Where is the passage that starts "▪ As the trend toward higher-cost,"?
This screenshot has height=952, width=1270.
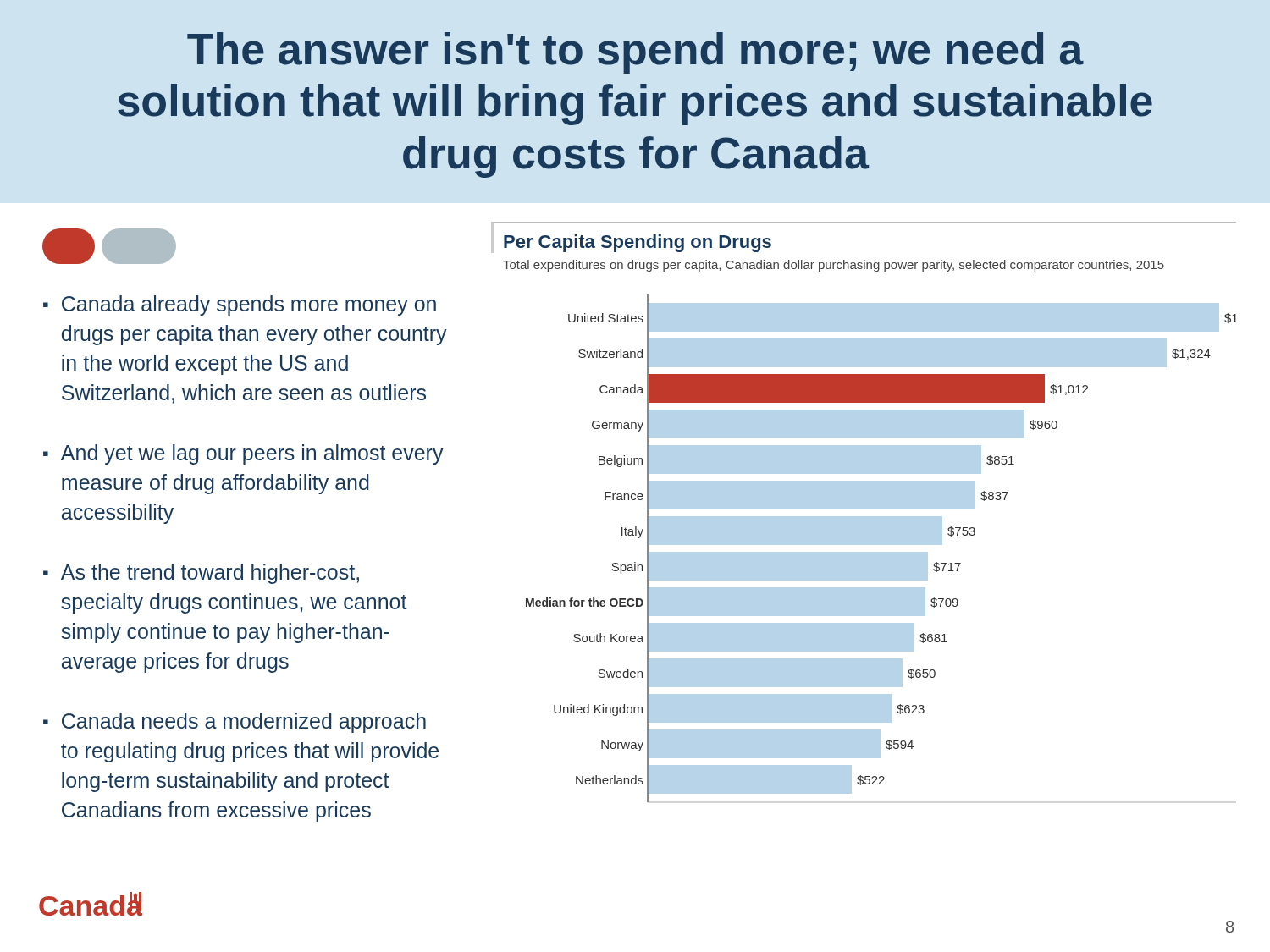coord(245,617)
